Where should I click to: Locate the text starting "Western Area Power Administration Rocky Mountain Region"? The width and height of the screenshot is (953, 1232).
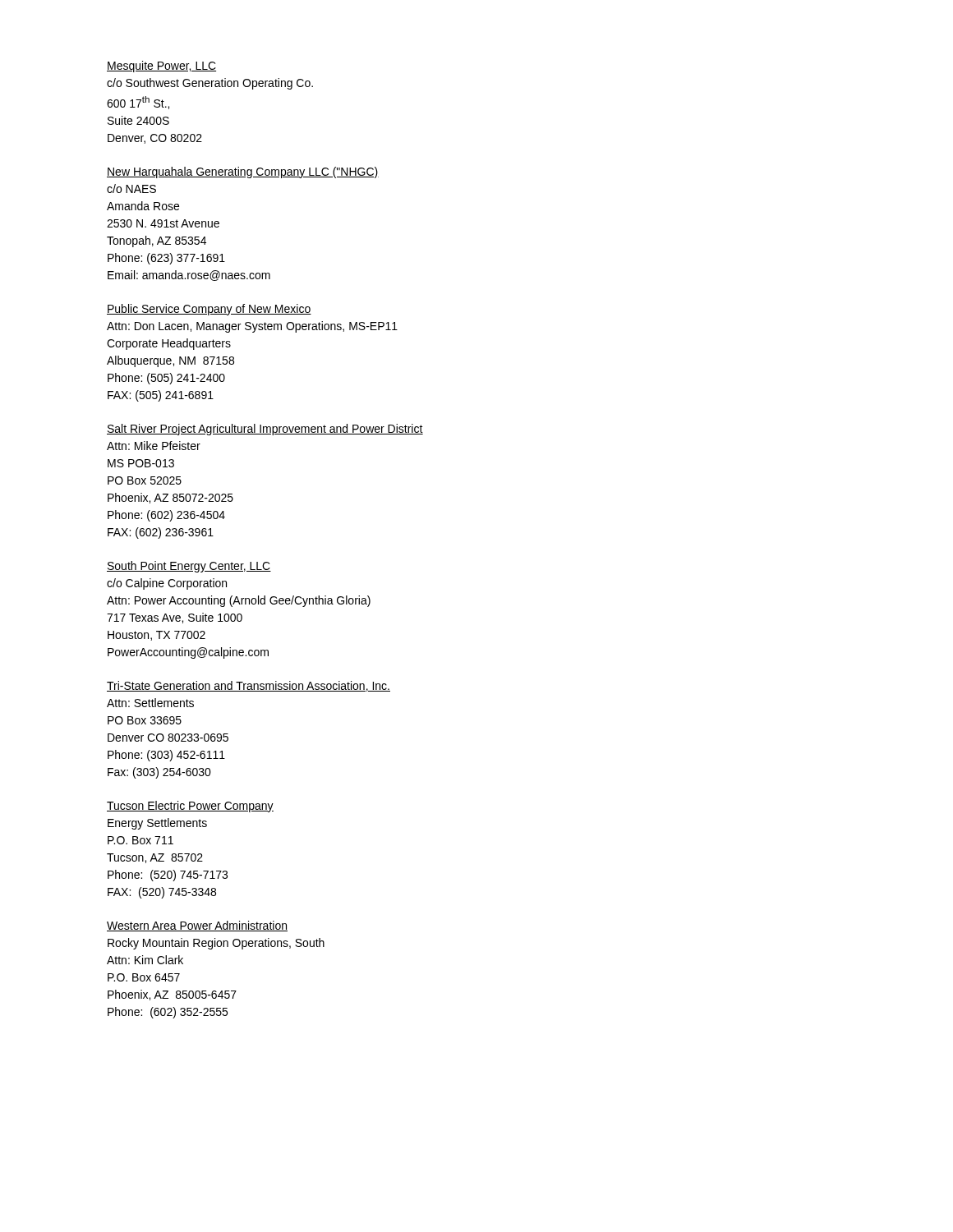pos(197,926)
